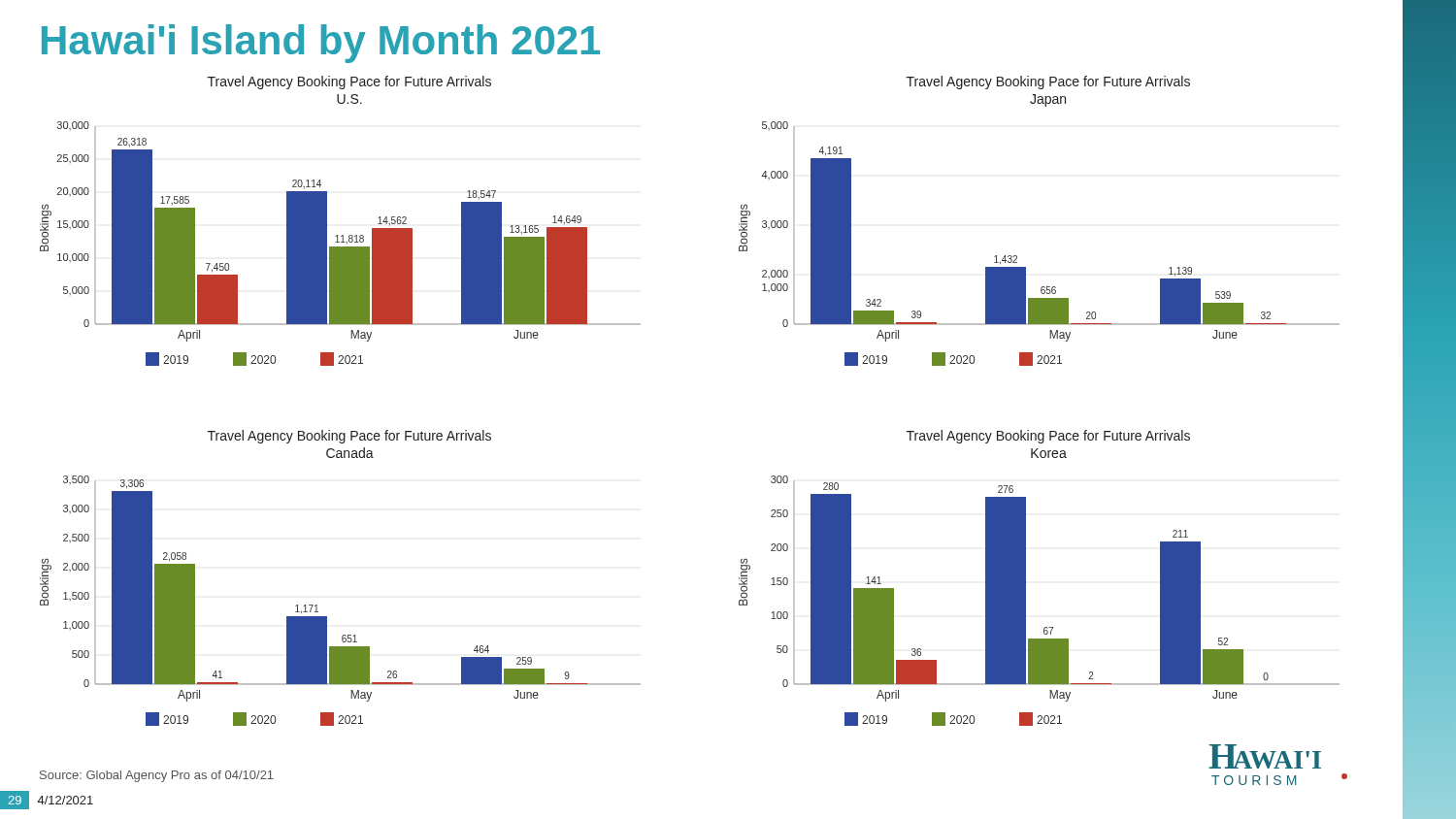Click where it says "Source: Global Agency Pro as of 04/10/21"
Viewport: 1456px width, 819px height.
coord(156,775)
